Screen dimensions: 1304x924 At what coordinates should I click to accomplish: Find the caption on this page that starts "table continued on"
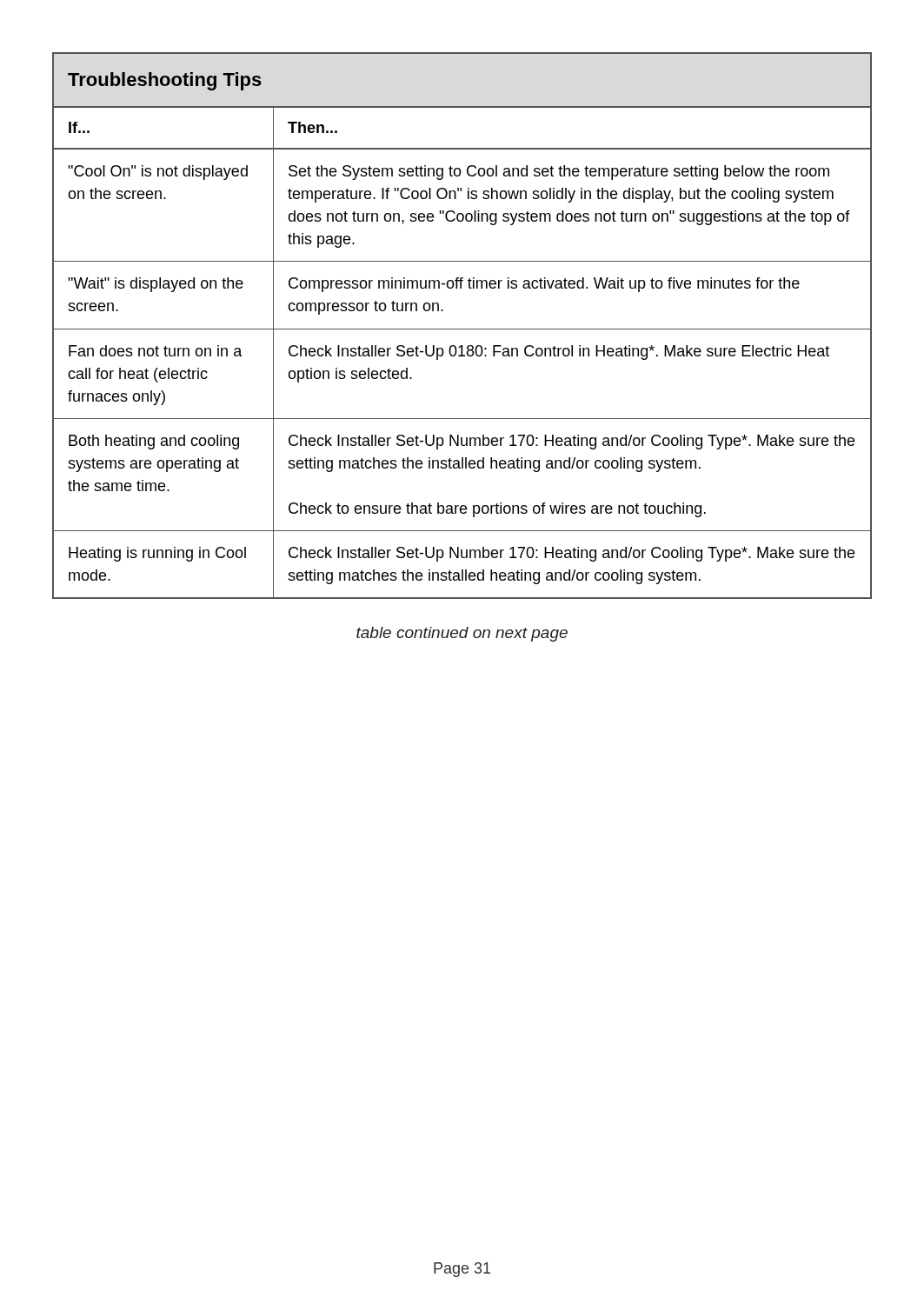pos(462,633)
